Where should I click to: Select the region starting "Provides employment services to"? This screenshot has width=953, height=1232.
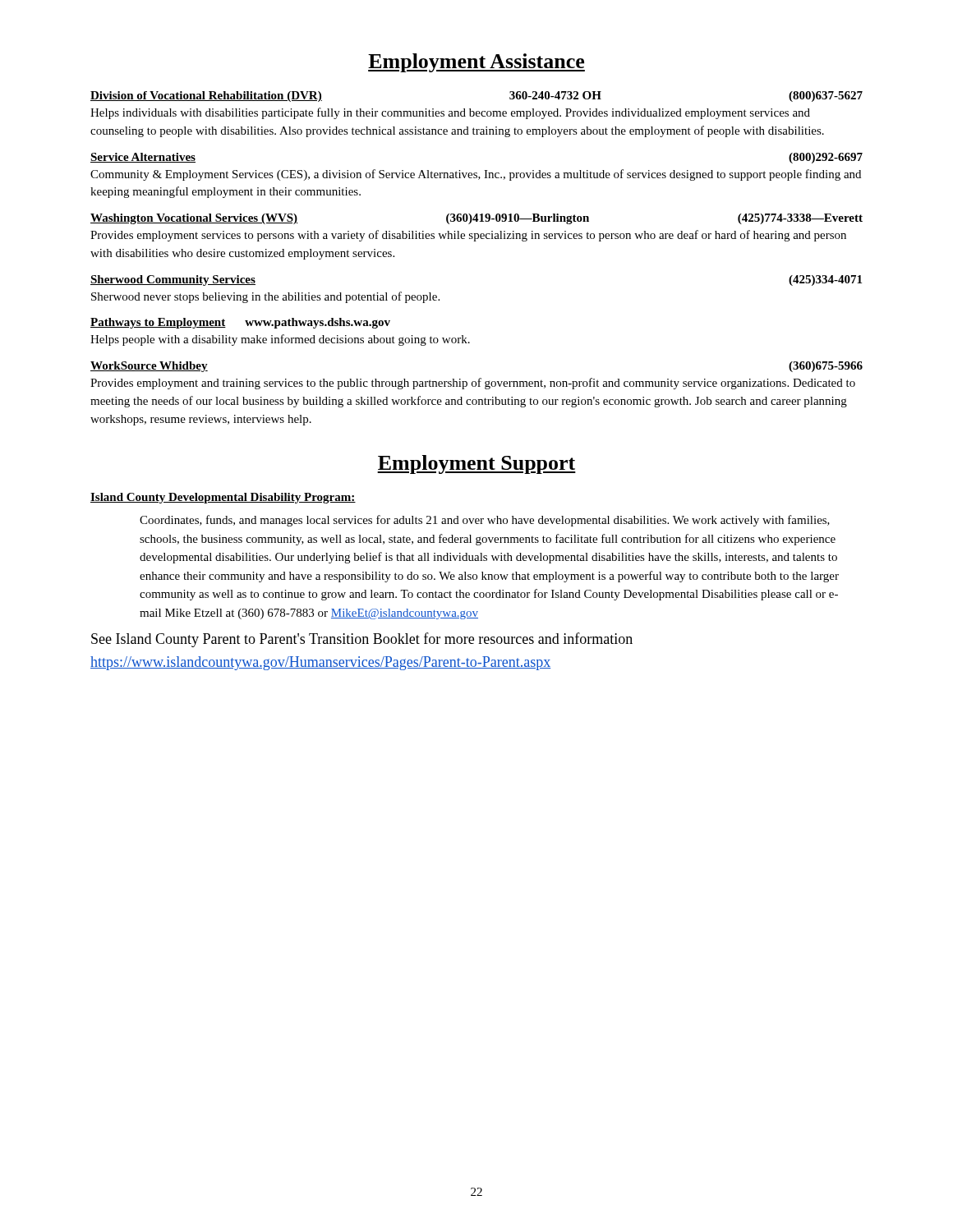click(476, 245)
